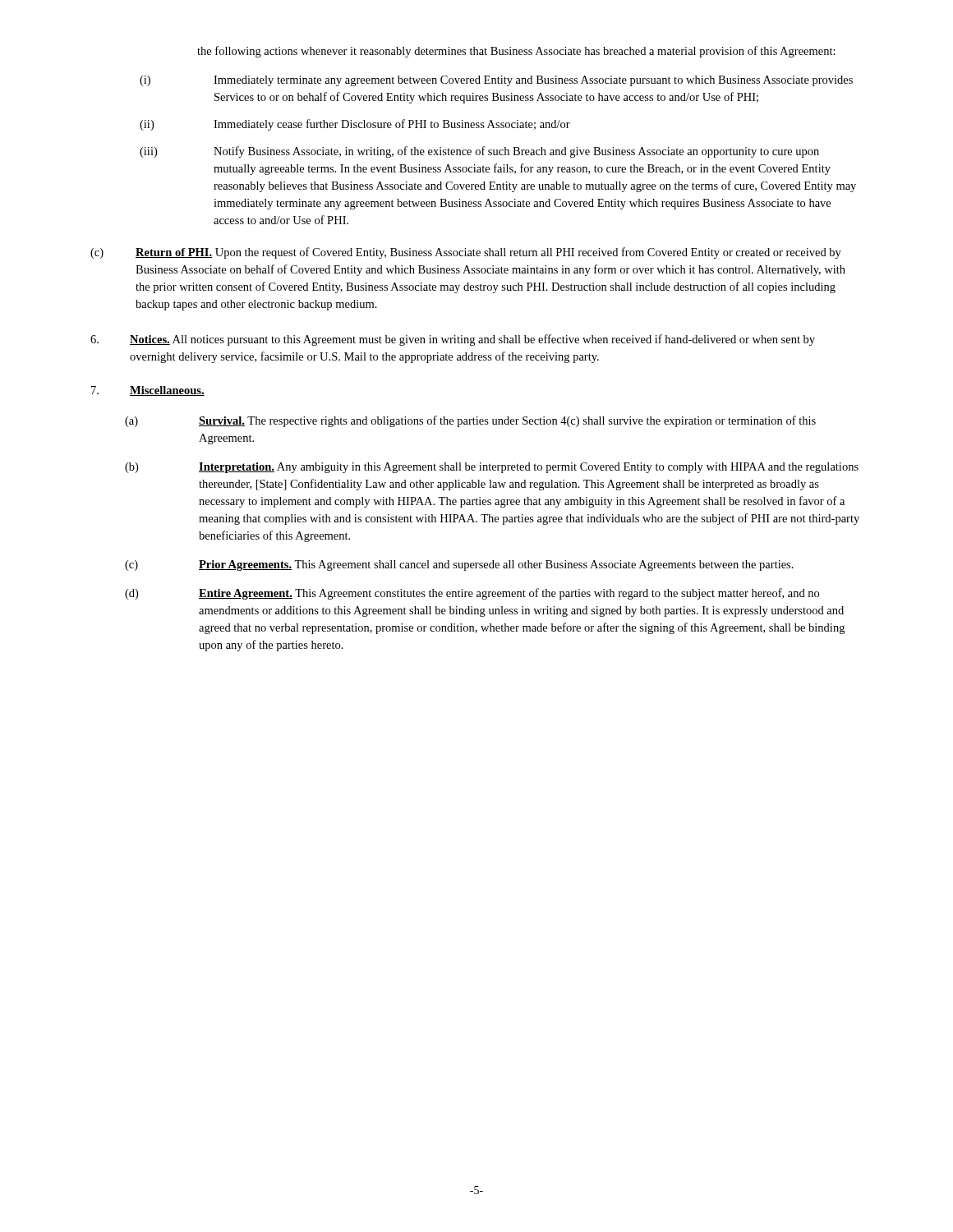953x1232 pixels.
Task: Point to "7. Miscellaneous."
Action: point(148,391)
